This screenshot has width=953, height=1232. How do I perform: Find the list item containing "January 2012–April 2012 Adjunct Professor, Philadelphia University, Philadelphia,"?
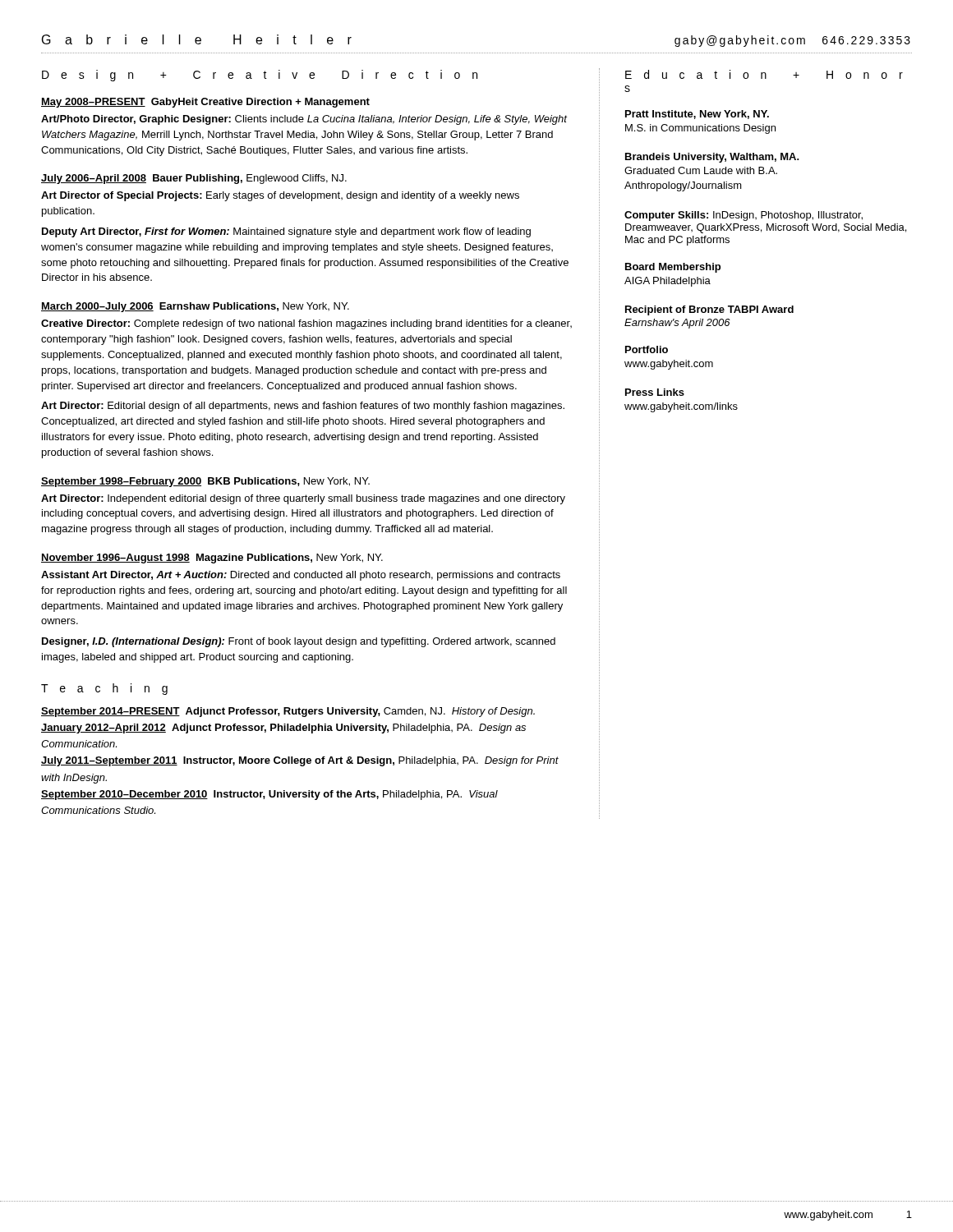(x=284, y=736)
